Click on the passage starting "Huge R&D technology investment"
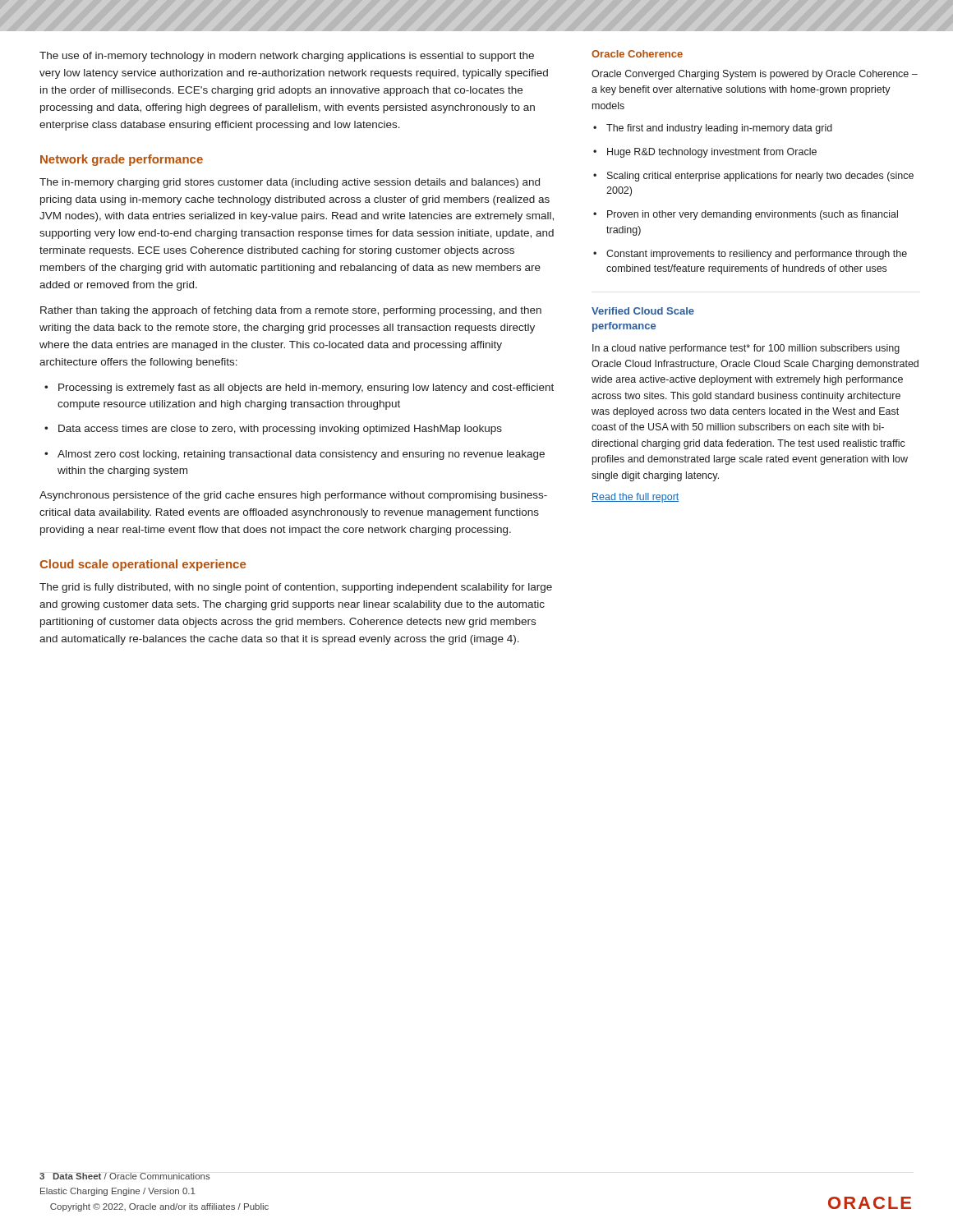Image resolution: width=953 pixels, height=1232 pixels. point(756,152)
